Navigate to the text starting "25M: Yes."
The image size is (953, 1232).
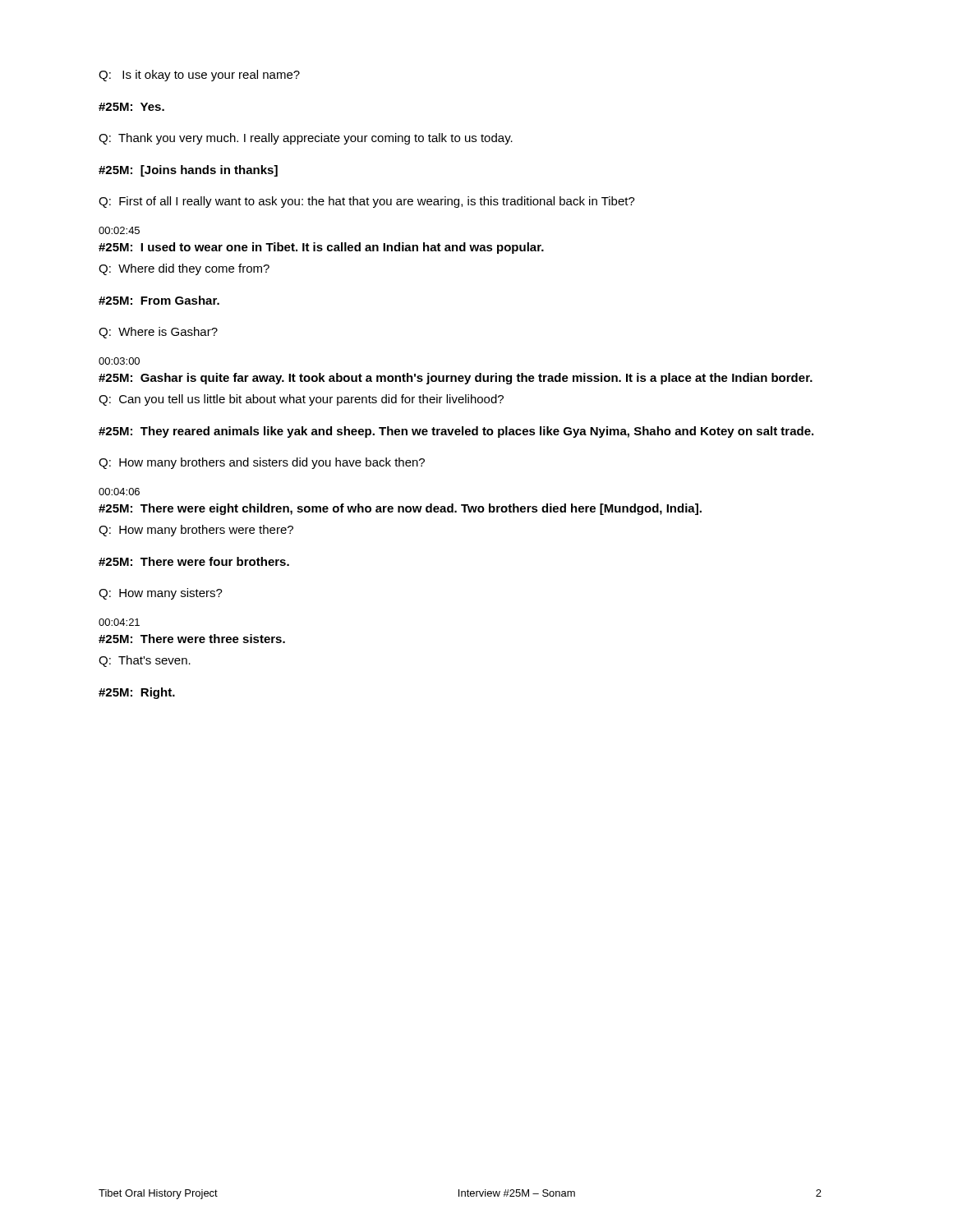[131, 107]
